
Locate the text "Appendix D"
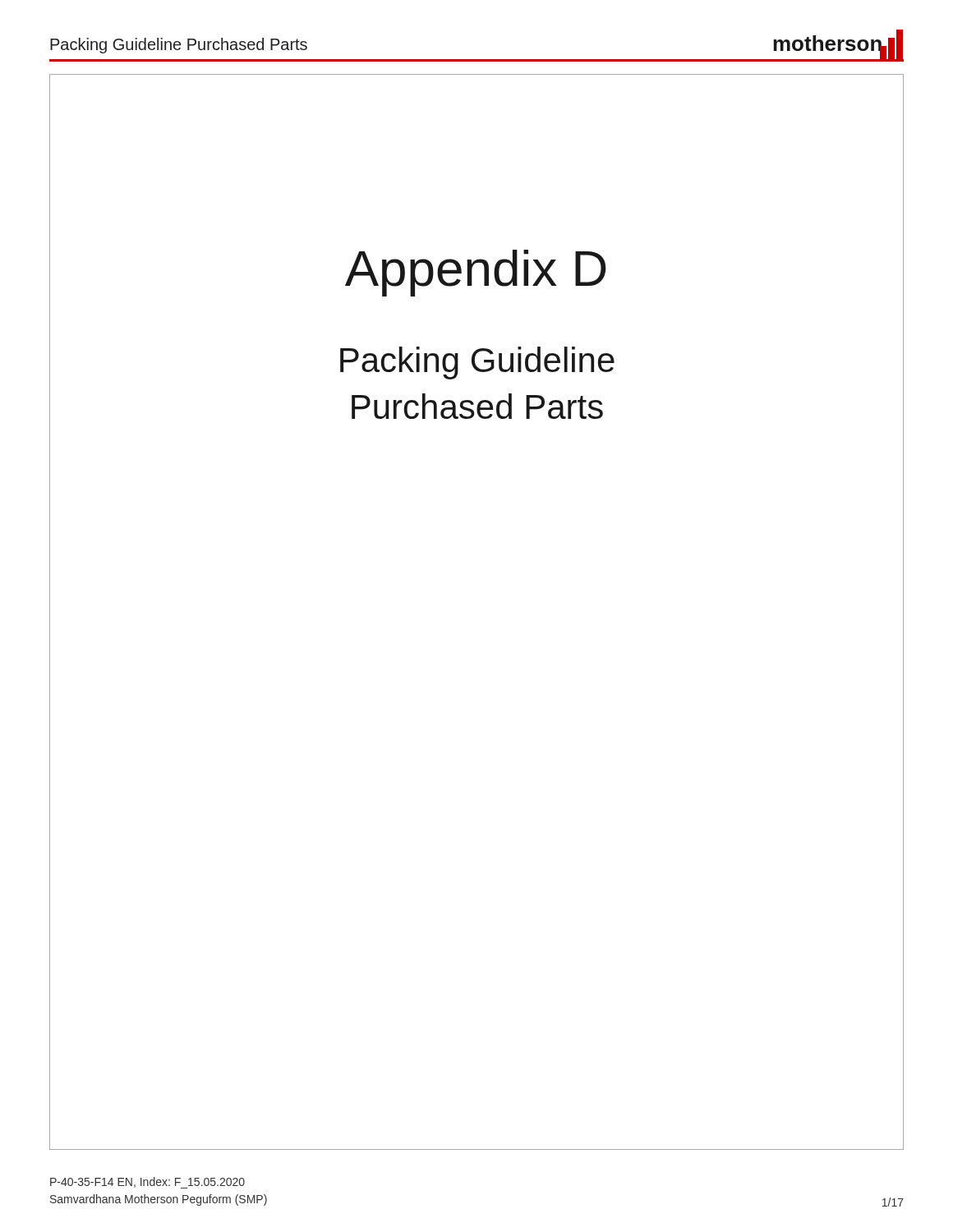click(476, 268)
